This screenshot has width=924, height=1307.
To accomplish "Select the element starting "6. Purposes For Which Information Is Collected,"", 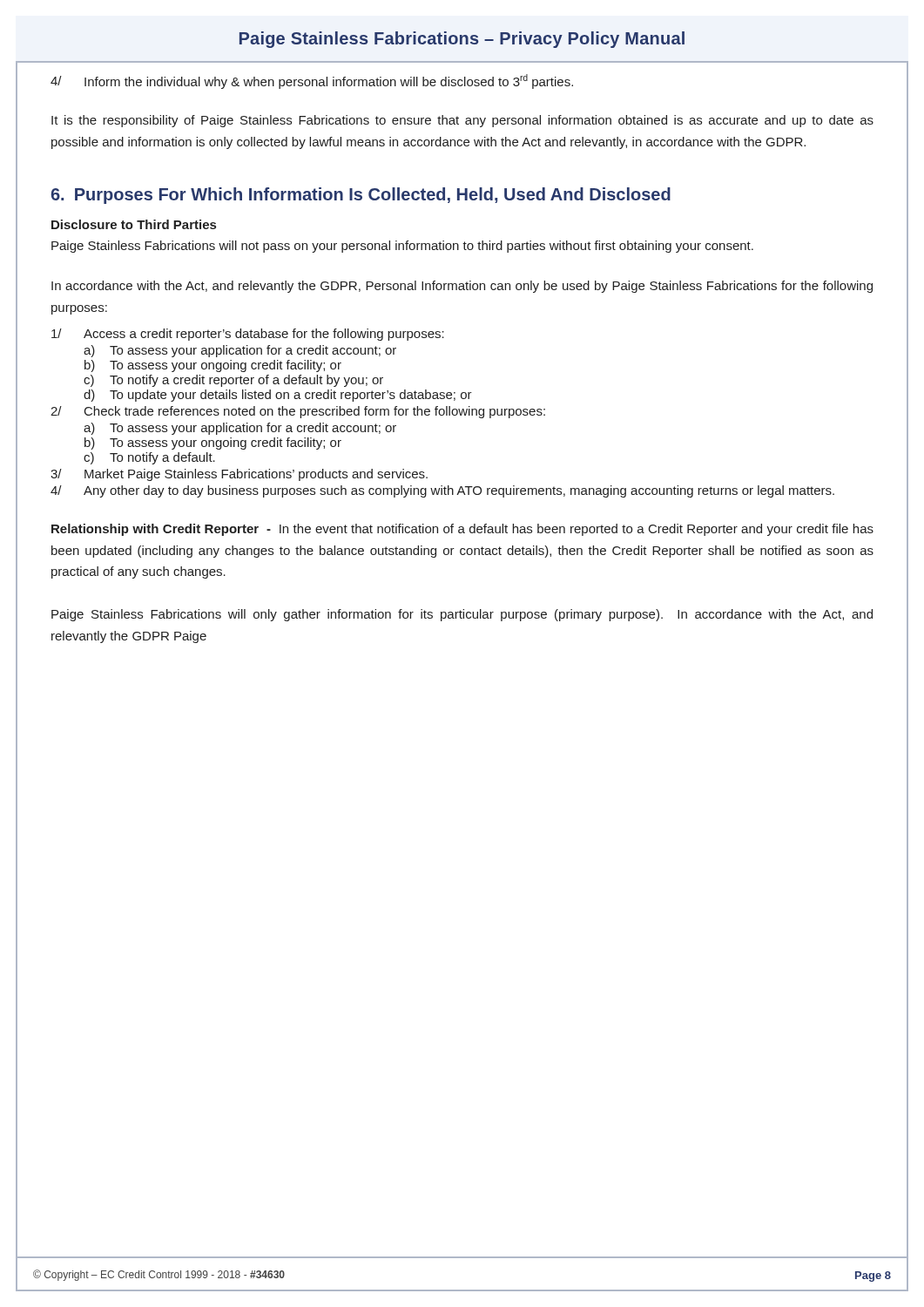I will tap(361, 194).
